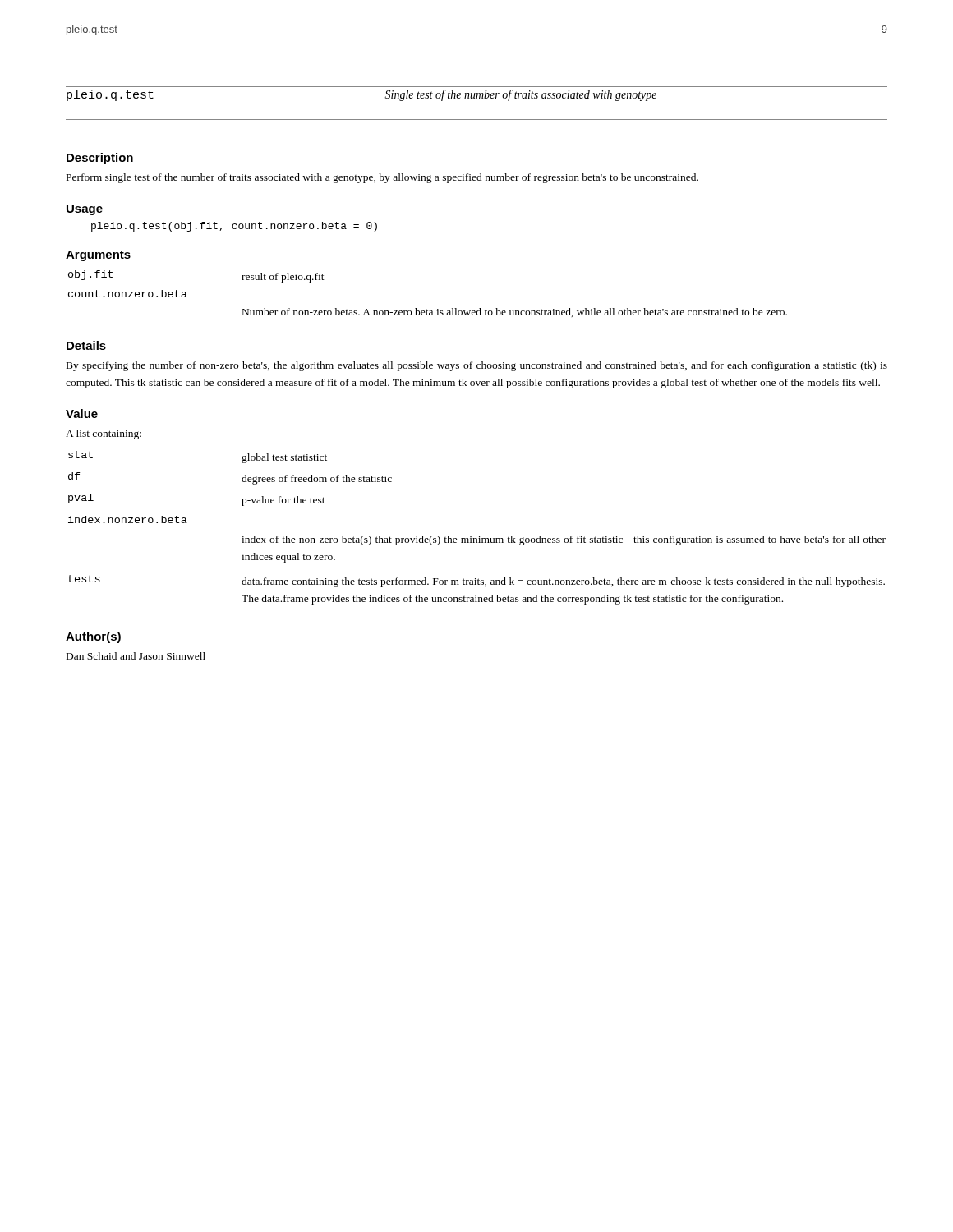This screenshot has height=1232, width=953.
Task: Click on the text with the text "degrees of freedom of the statistic"
Action: pos(317,479)
